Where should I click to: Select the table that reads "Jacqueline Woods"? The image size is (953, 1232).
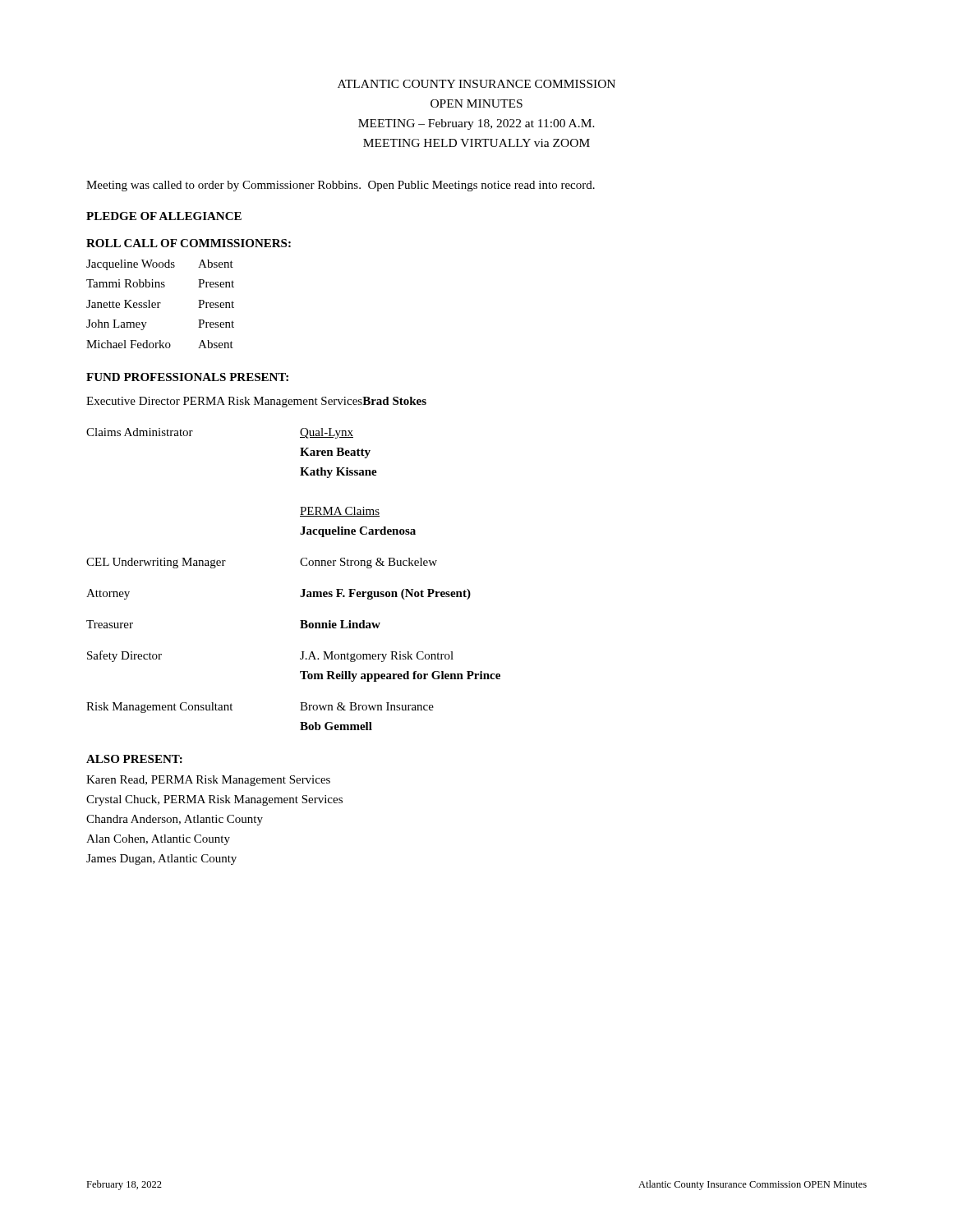476,304
